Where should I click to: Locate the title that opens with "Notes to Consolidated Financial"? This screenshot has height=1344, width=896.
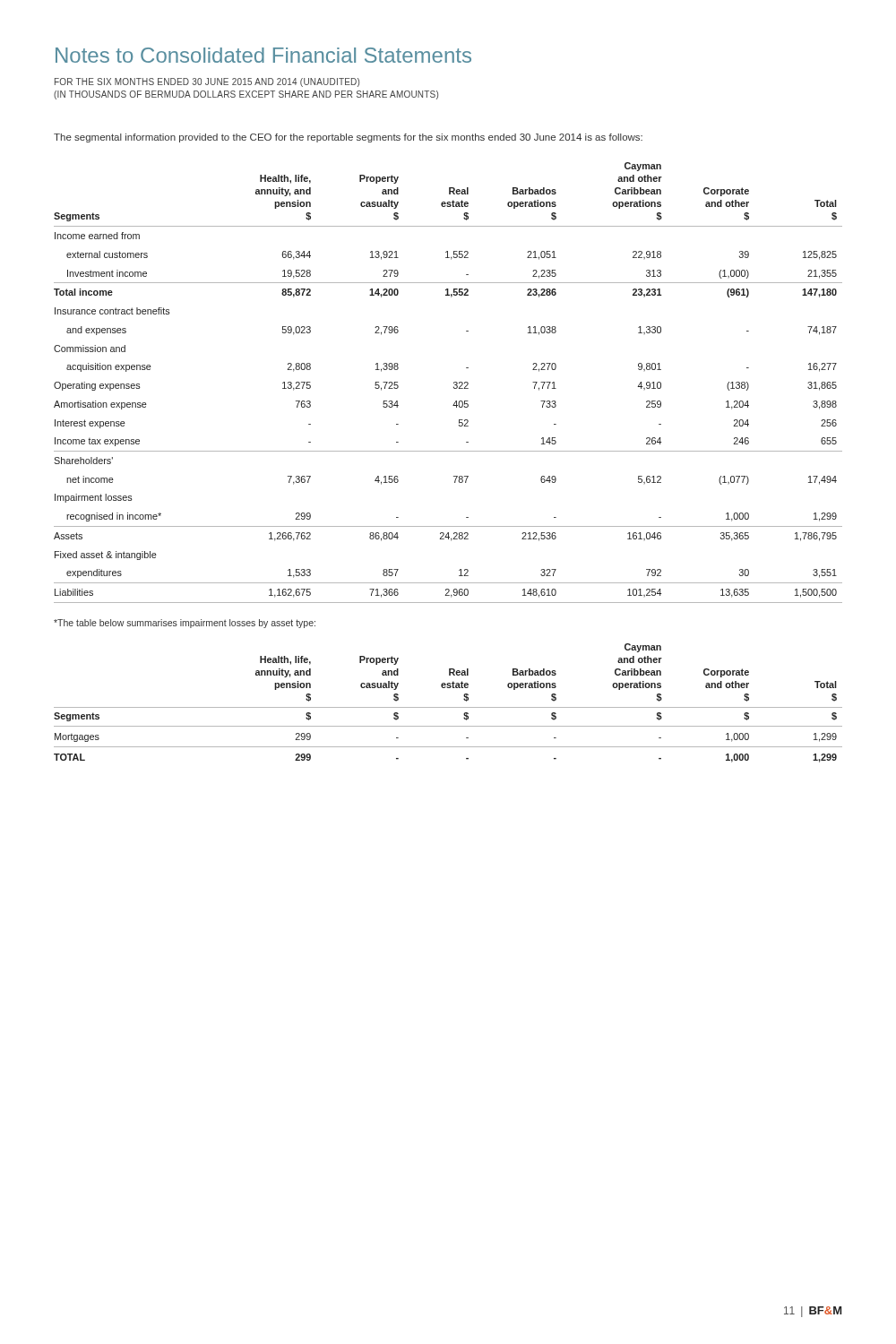tap(448, 56)
